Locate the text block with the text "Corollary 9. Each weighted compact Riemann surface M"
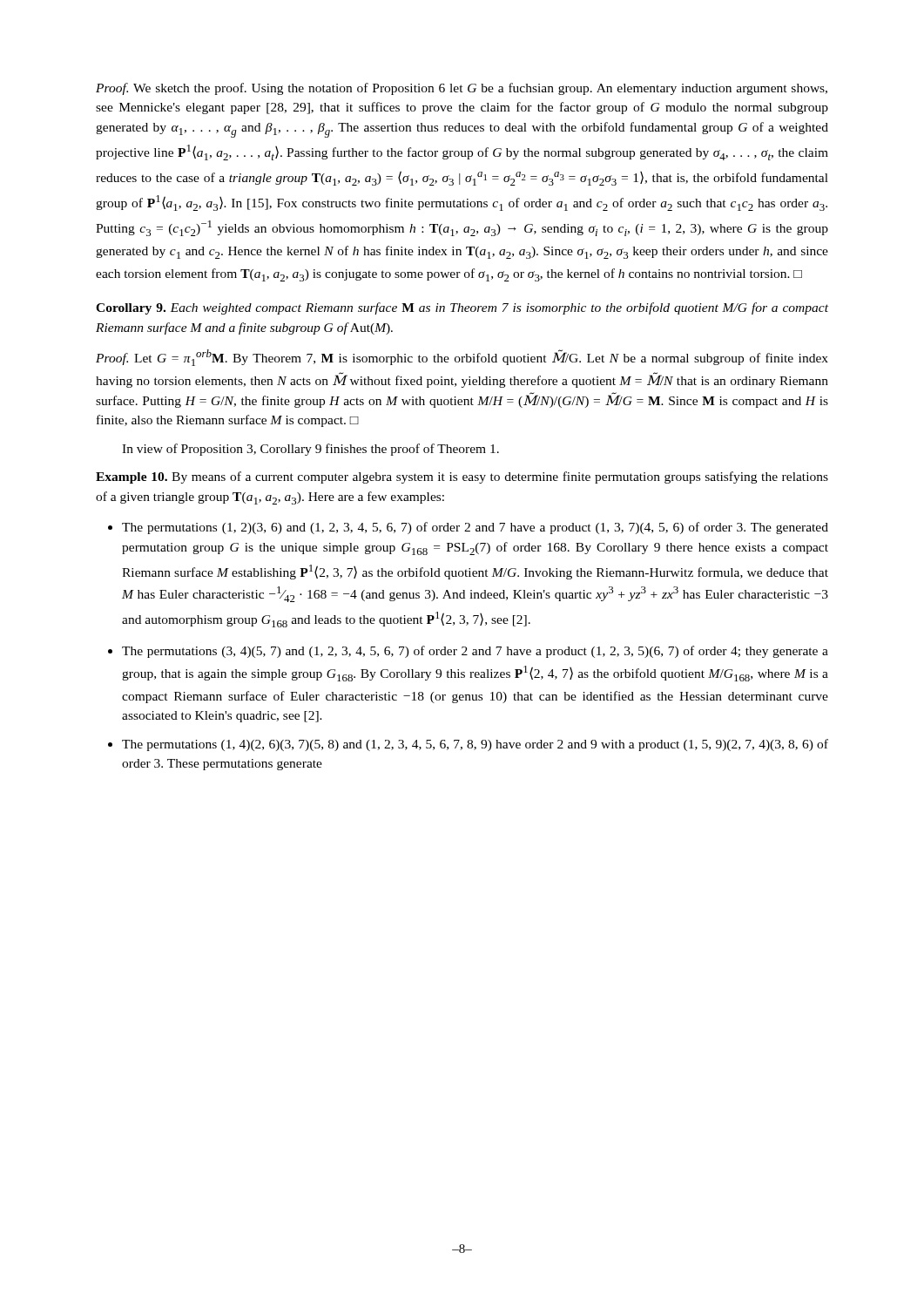The height and width of the screenshot is (1307, 924). tap(462, 317)
